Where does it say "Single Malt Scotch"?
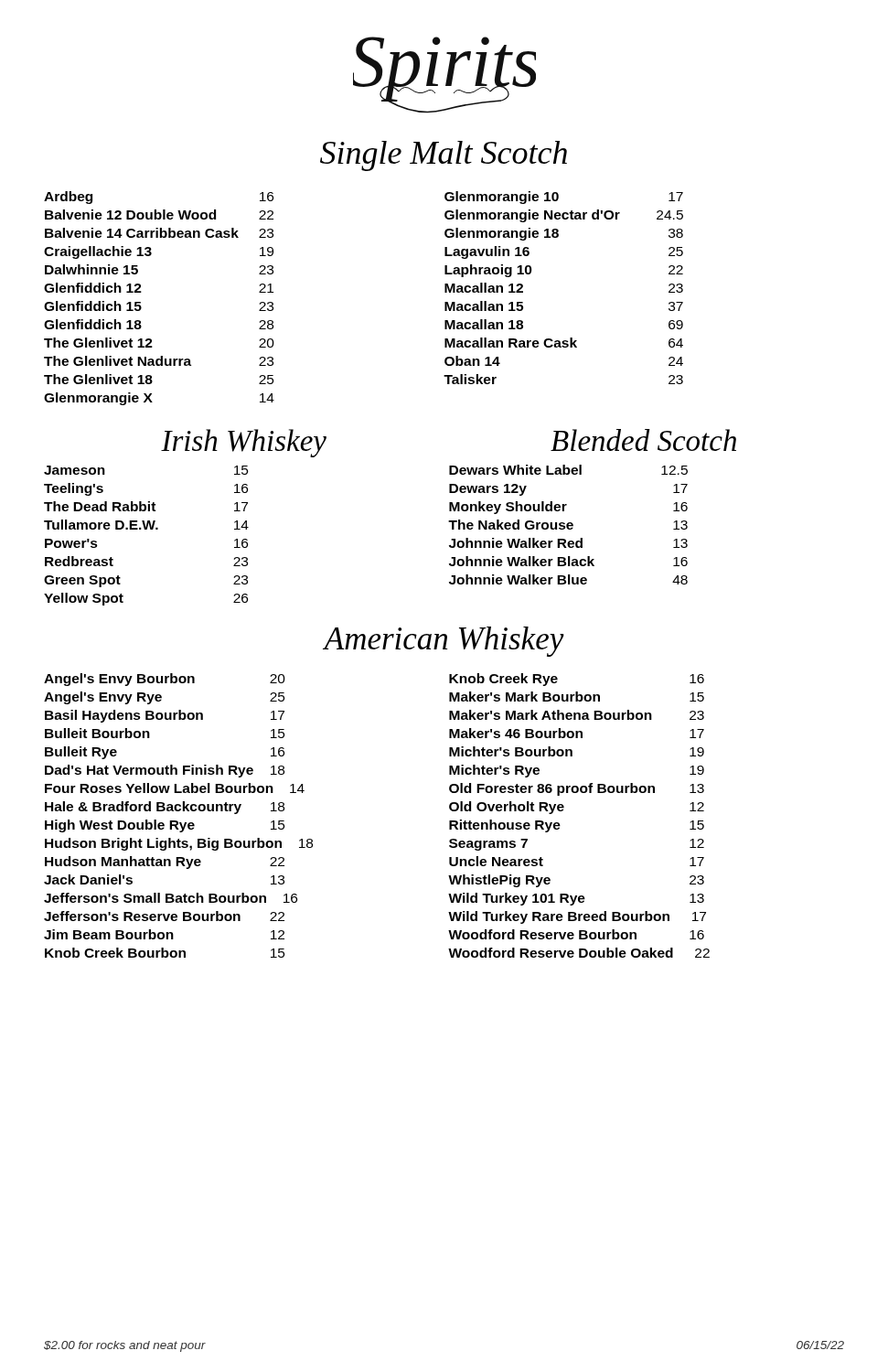Image resolution: width=888 pixels, height=1372 pixels. [444, 153]
